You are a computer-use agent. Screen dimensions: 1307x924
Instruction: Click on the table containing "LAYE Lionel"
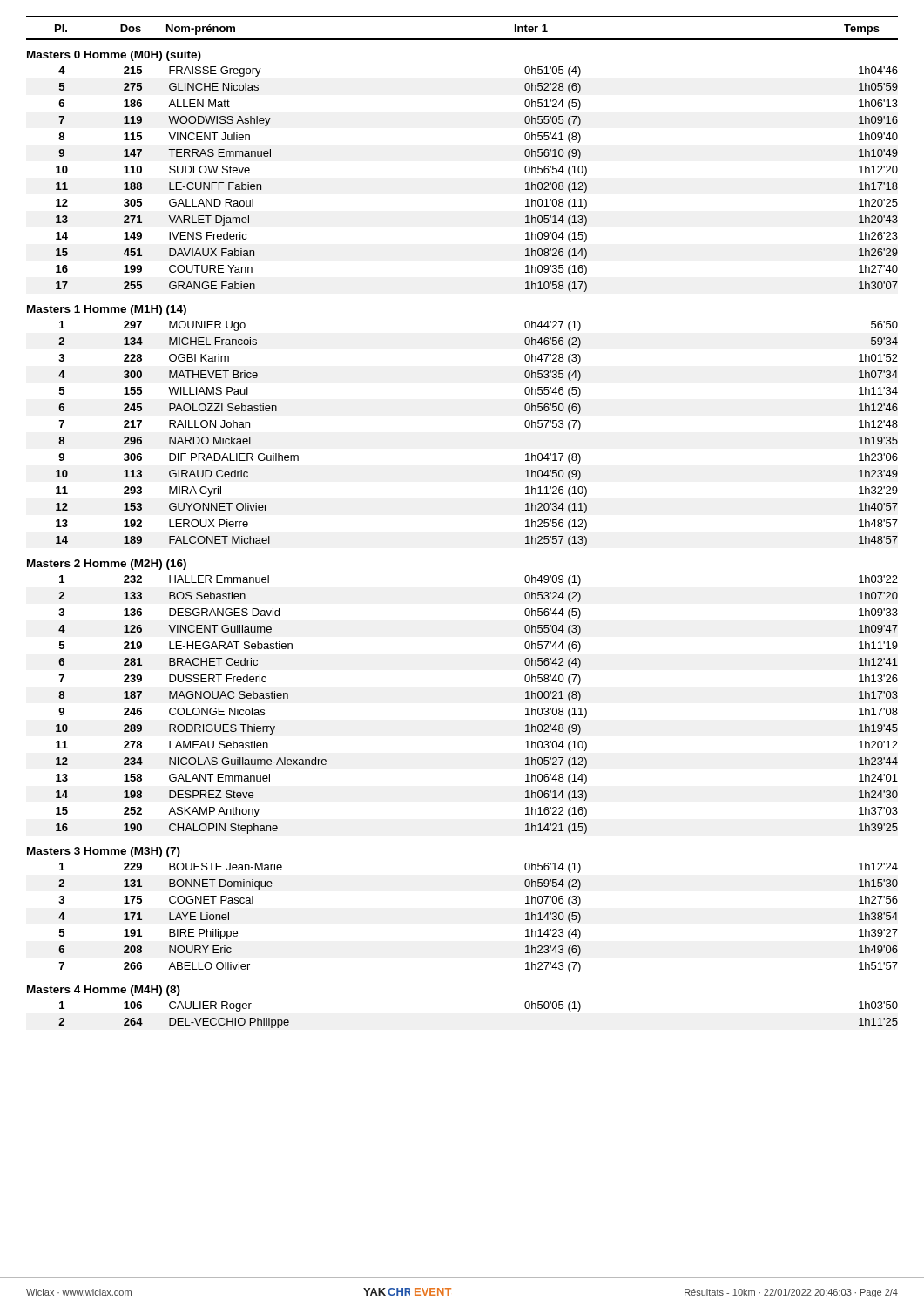462,916
